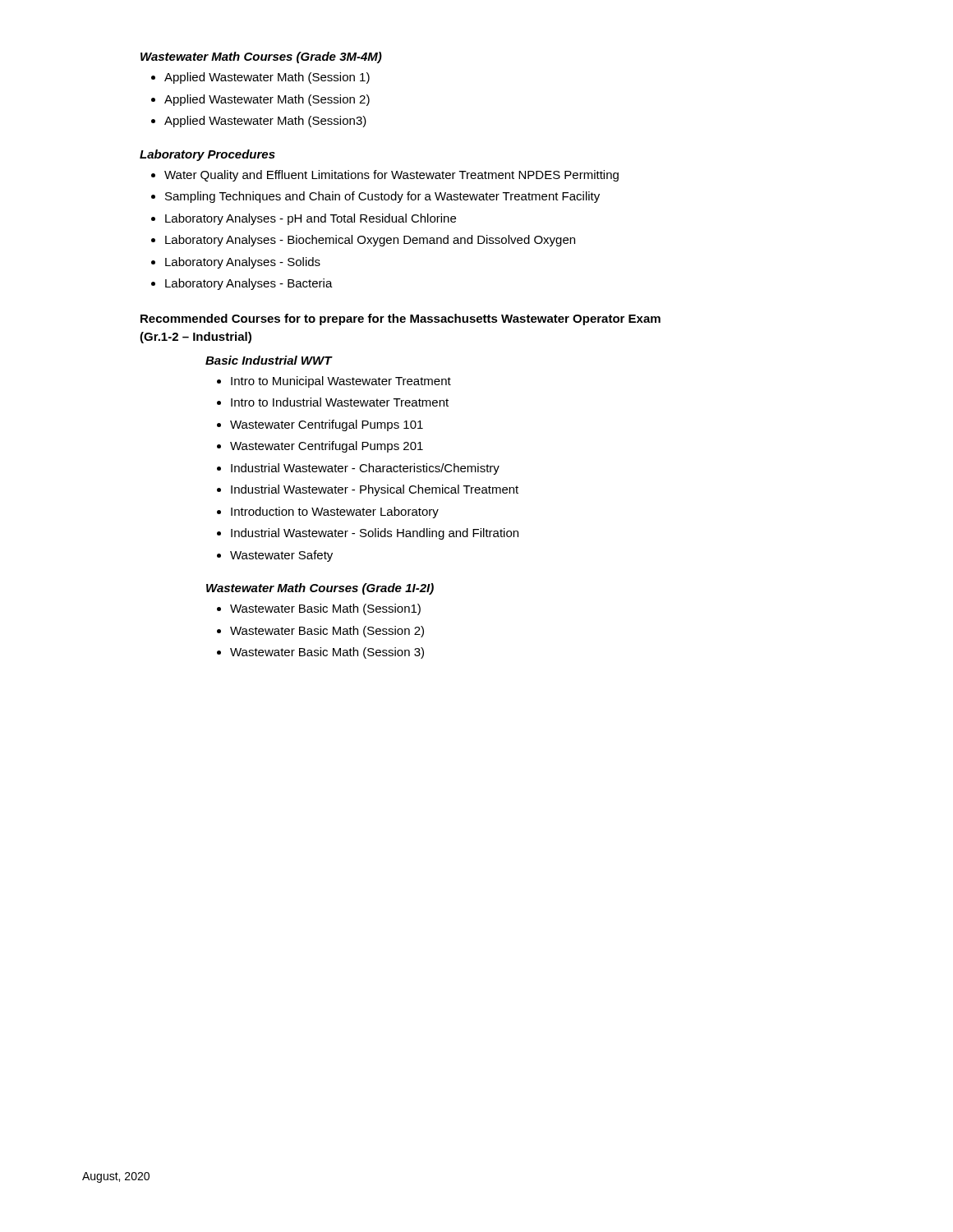Viewport: 953px width, 1232px height.
Task: Click where it says "Applied Wastewater Math (Session 1)"
Action: [267, 78]
